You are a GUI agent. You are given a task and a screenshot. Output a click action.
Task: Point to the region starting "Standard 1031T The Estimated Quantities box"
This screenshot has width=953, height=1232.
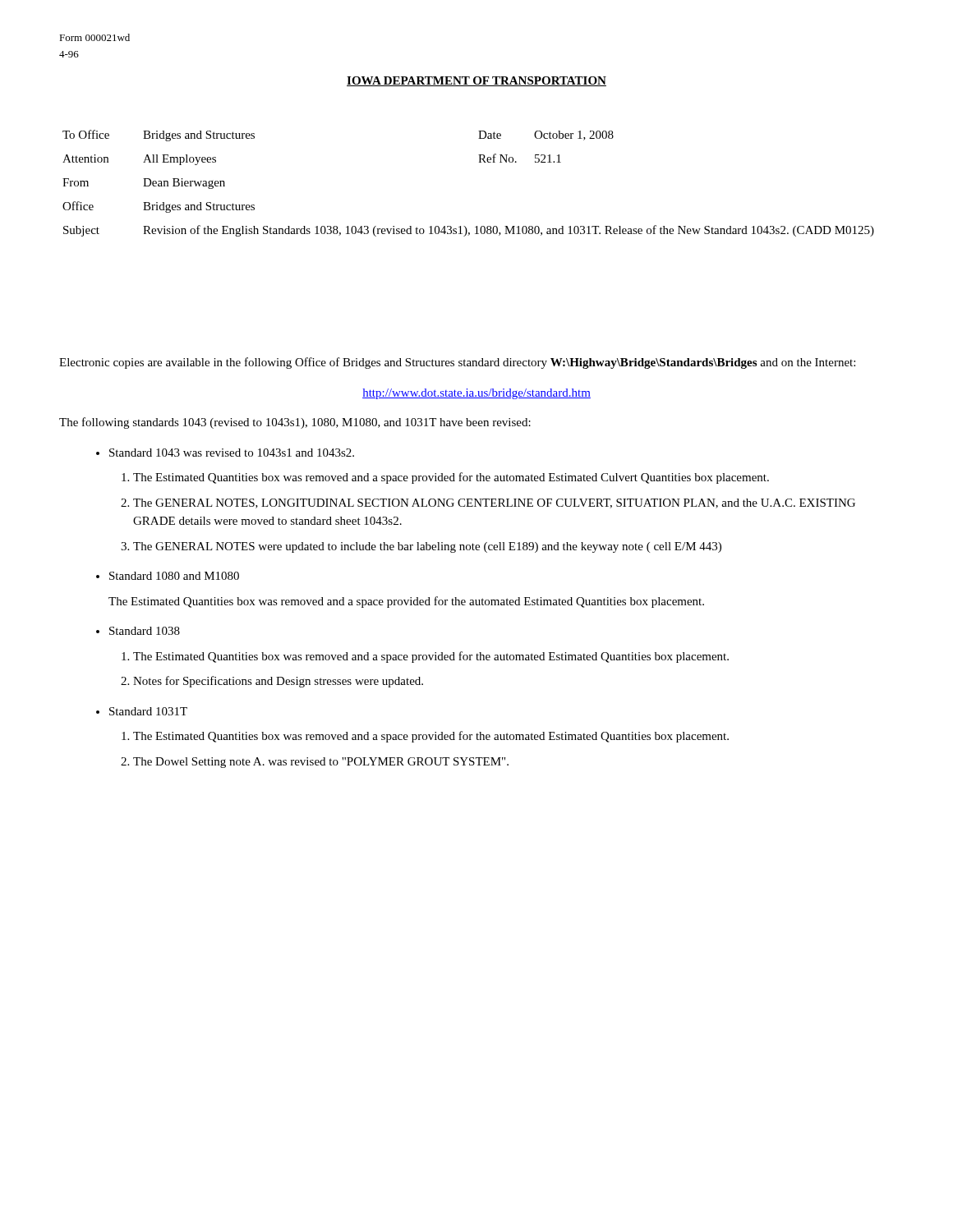(501, 737)
